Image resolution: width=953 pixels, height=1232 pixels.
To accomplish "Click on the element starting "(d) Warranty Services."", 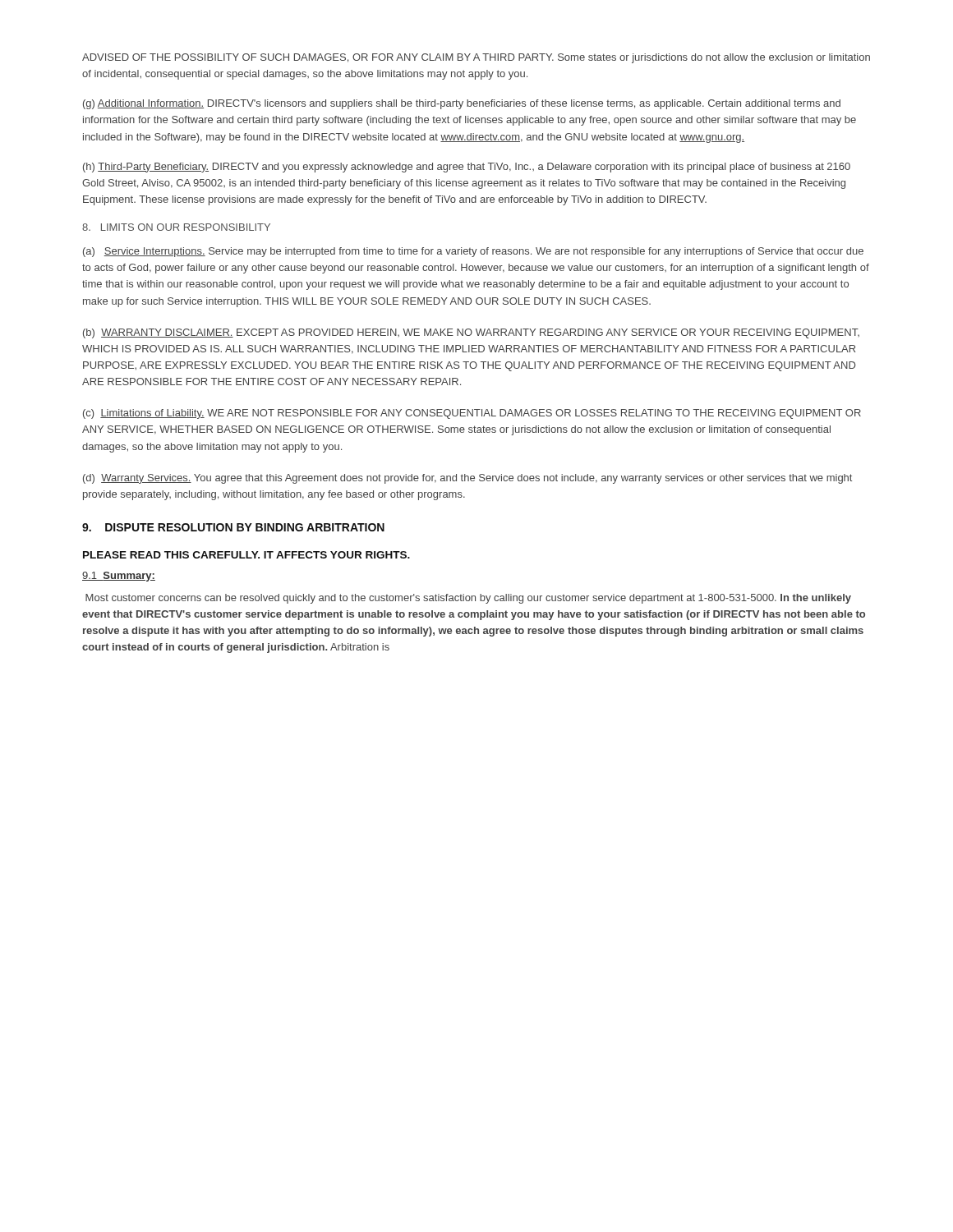I will (x=467, y=486).
